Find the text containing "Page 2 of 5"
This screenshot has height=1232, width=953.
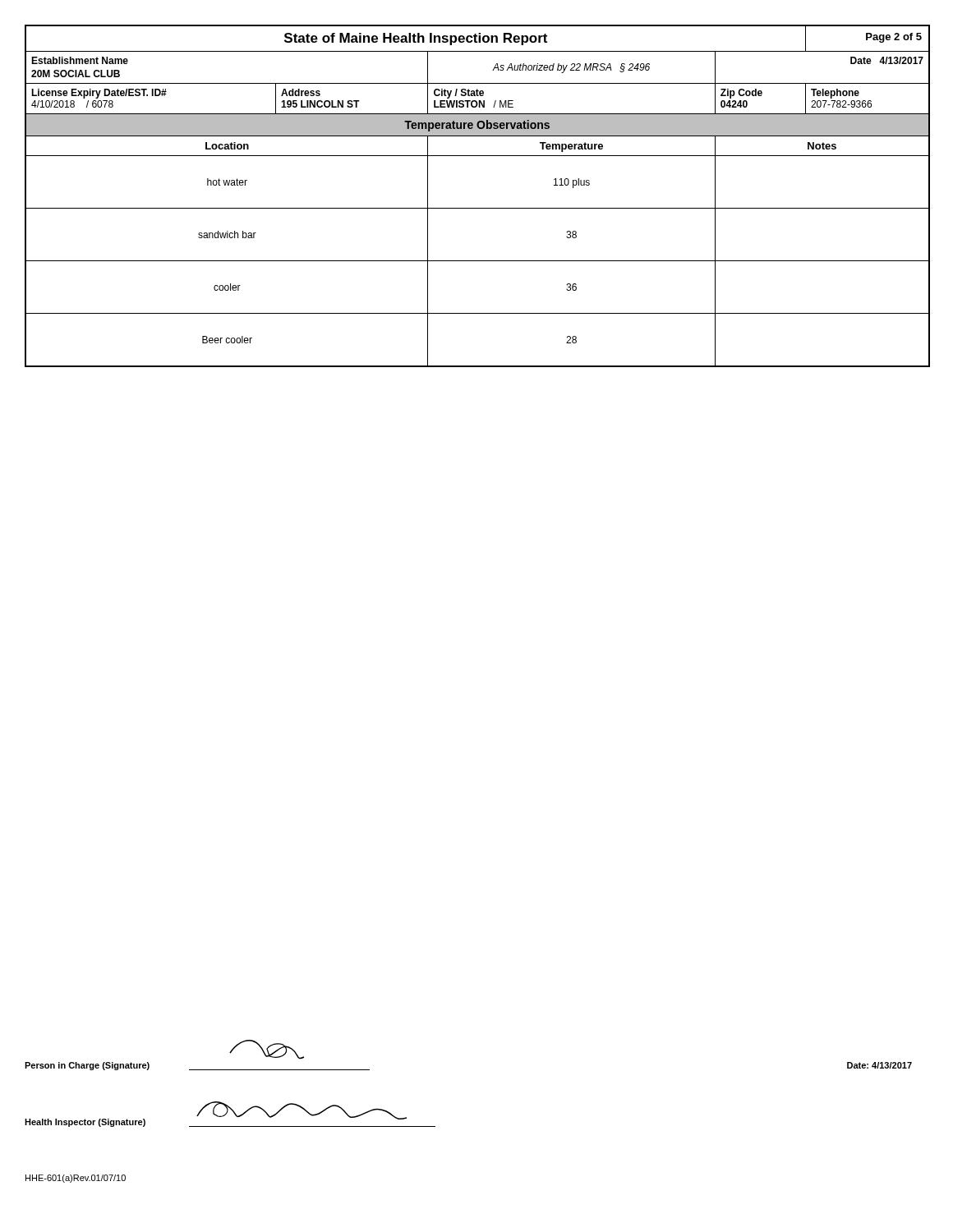[894, 37]
